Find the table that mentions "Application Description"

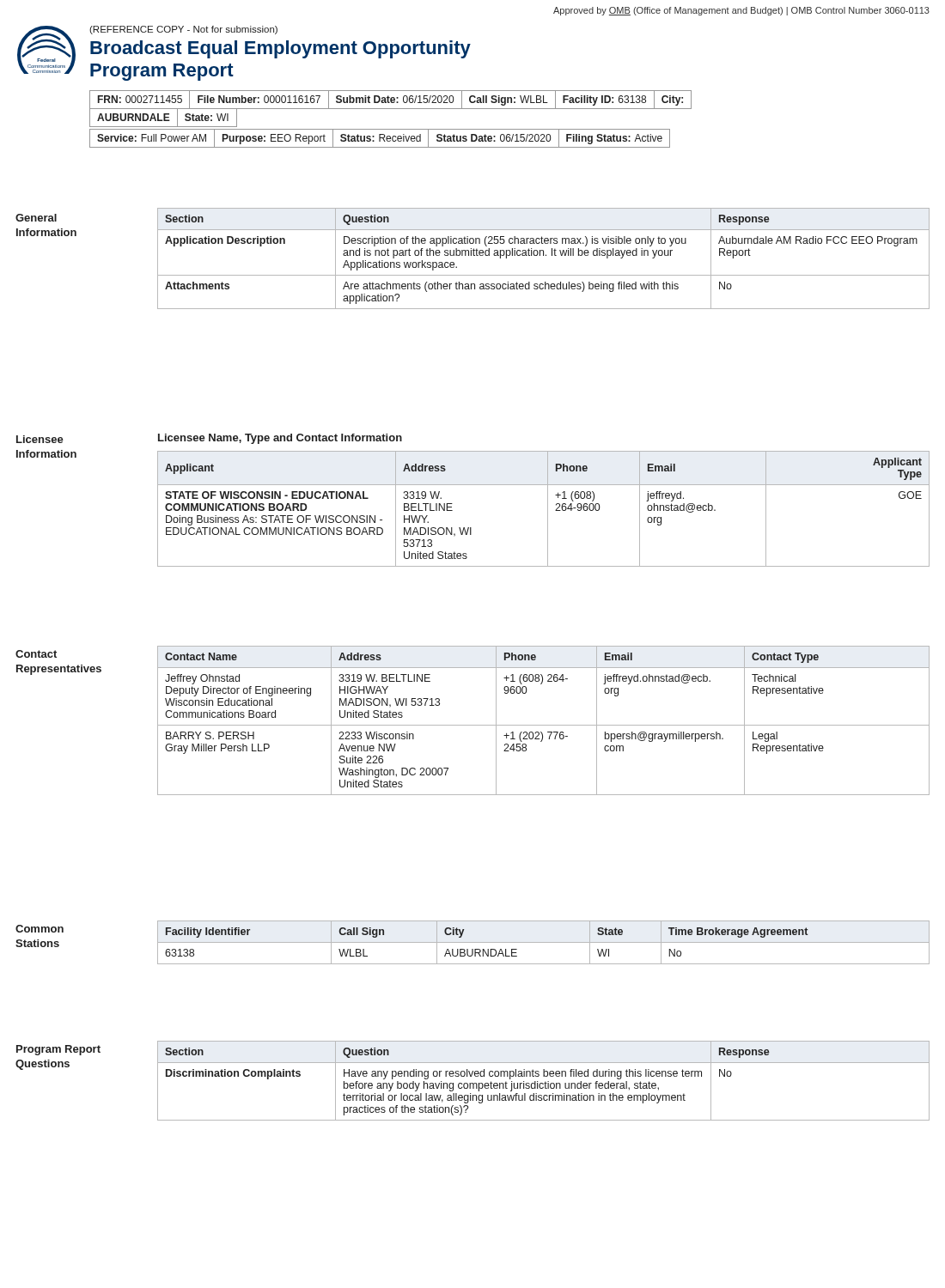(550, 258)
